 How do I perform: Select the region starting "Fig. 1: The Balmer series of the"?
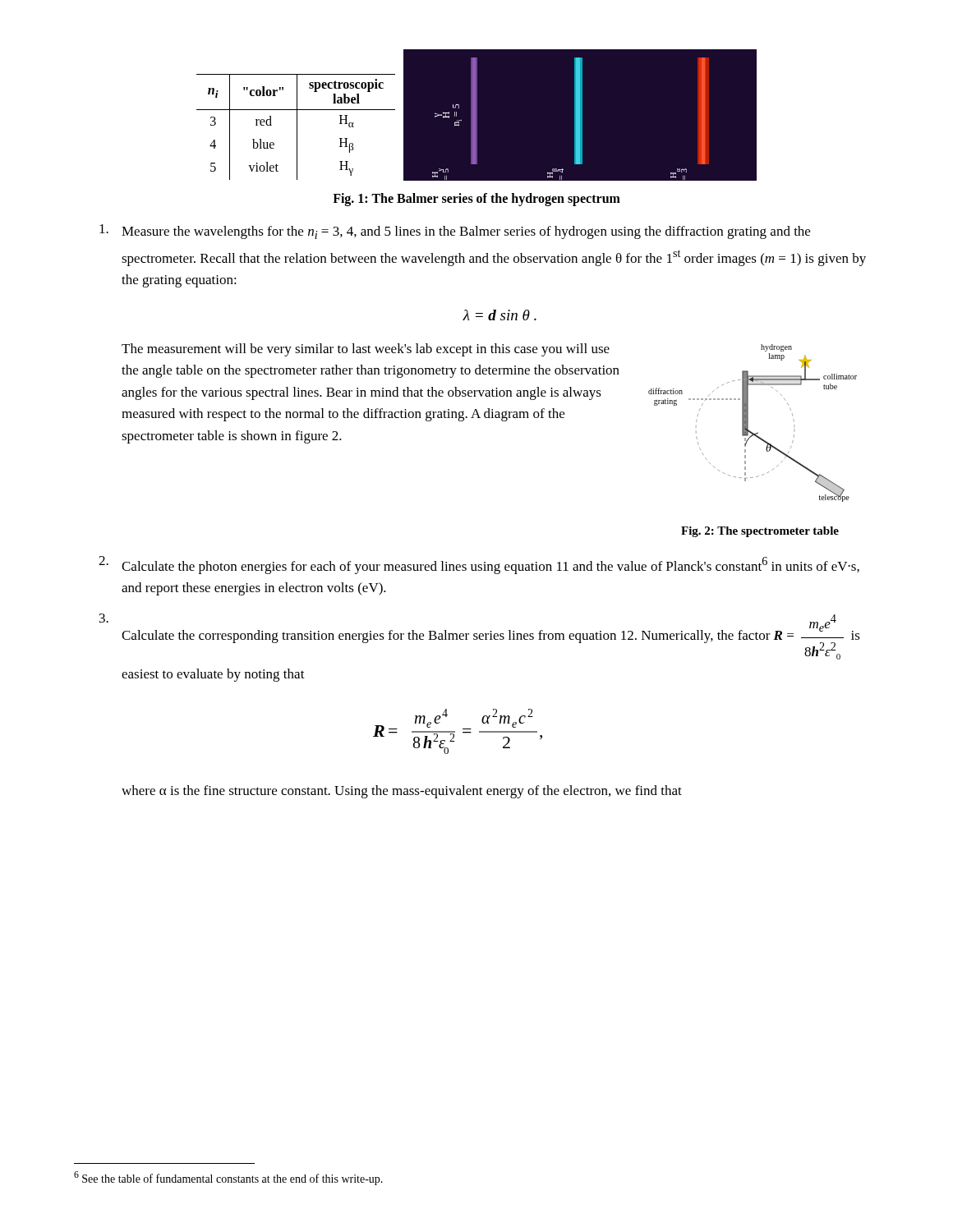(x=476, y=198)
